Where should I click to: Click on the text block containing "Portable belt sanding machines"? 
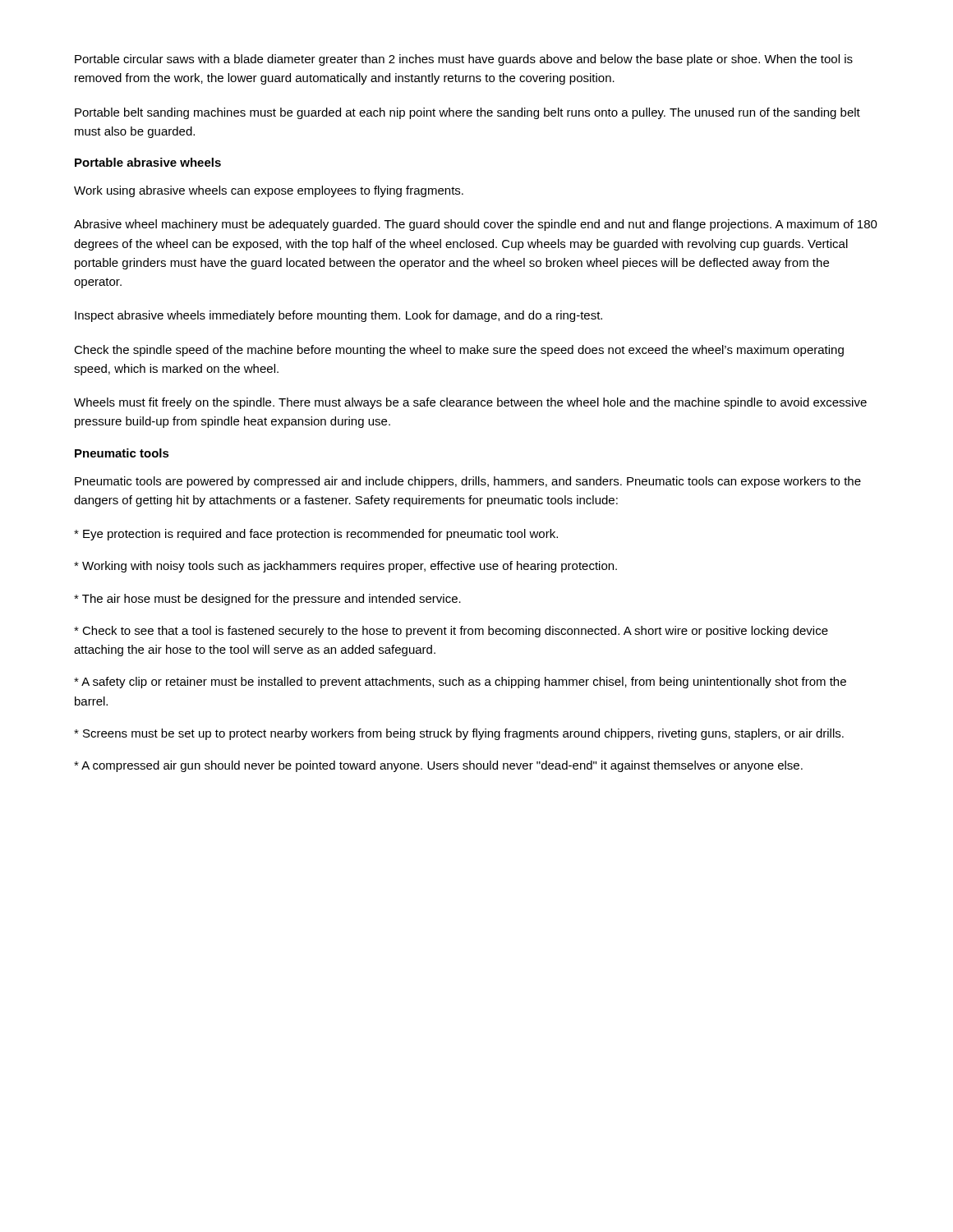coord(467,121)
